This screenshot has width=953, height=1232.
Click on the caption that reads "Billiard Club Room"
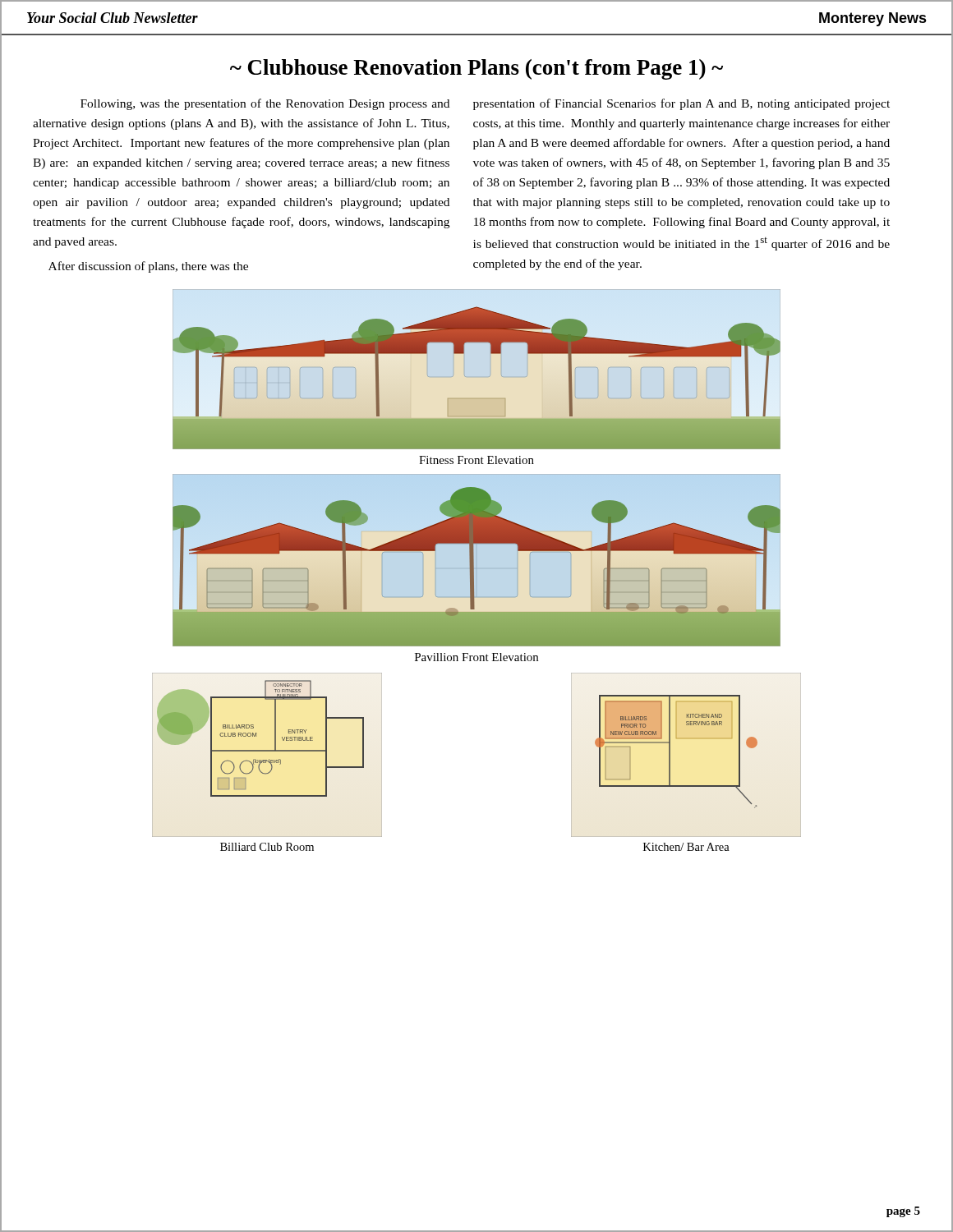(x=267, y=847)
